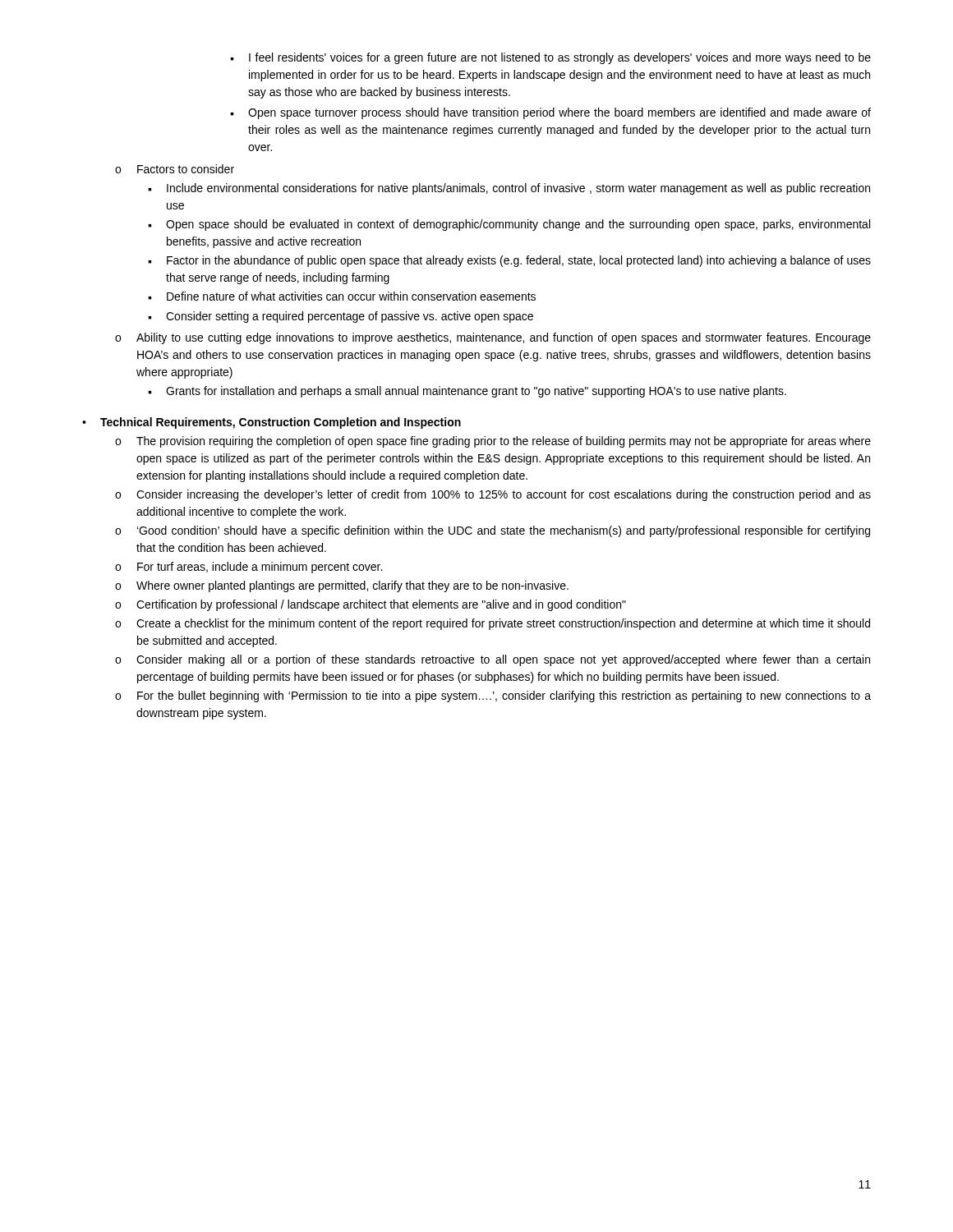Select the text block starting "▪ Grants for installation"
Image resolution: width=953 pixels, height=1232 pixels.
[467, 392]
